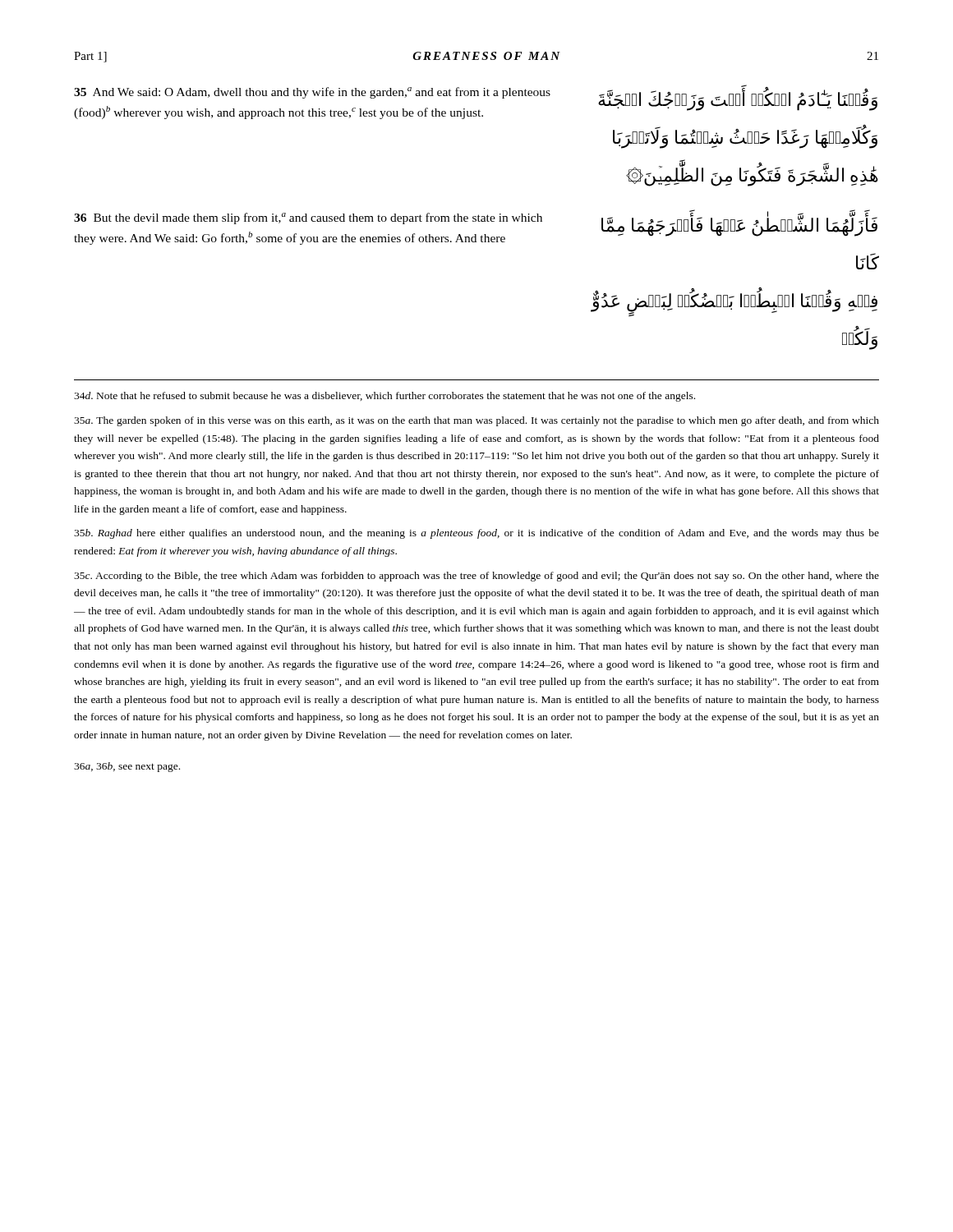Navigate to the passage starting "فَأَزَلَّهُمَا الشَّيۡطٰنُ عَنۡهَا فَأَخۡرَجَهُمَا مِمَّا كَانَا"
The width and height of the screenshot is (953, 1232).
(719, 227)
